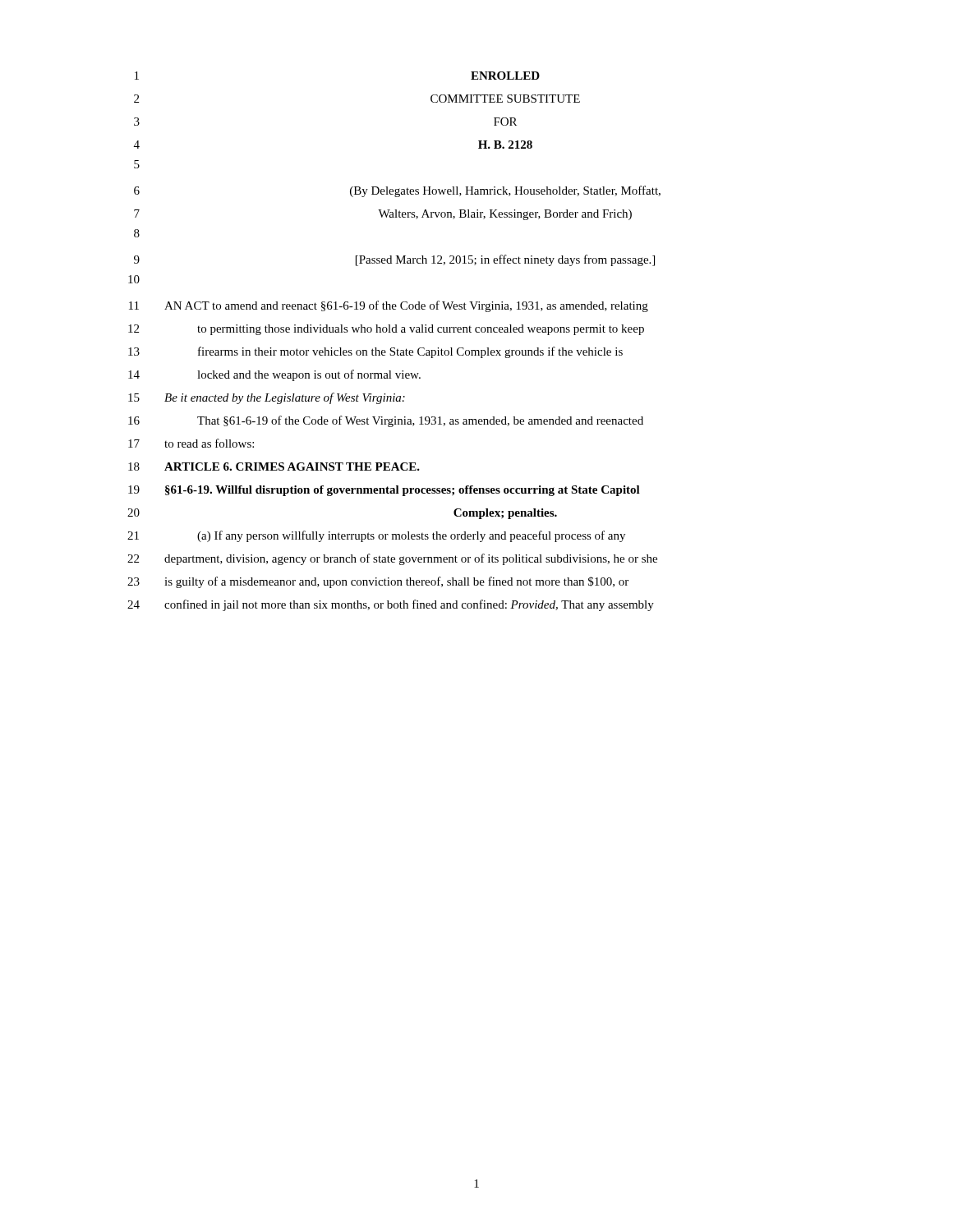Select the section header with the text "20 Complex; penalties."
Image resolution: width=953 pixels, height=1232 pixels.
pos(476,513)
